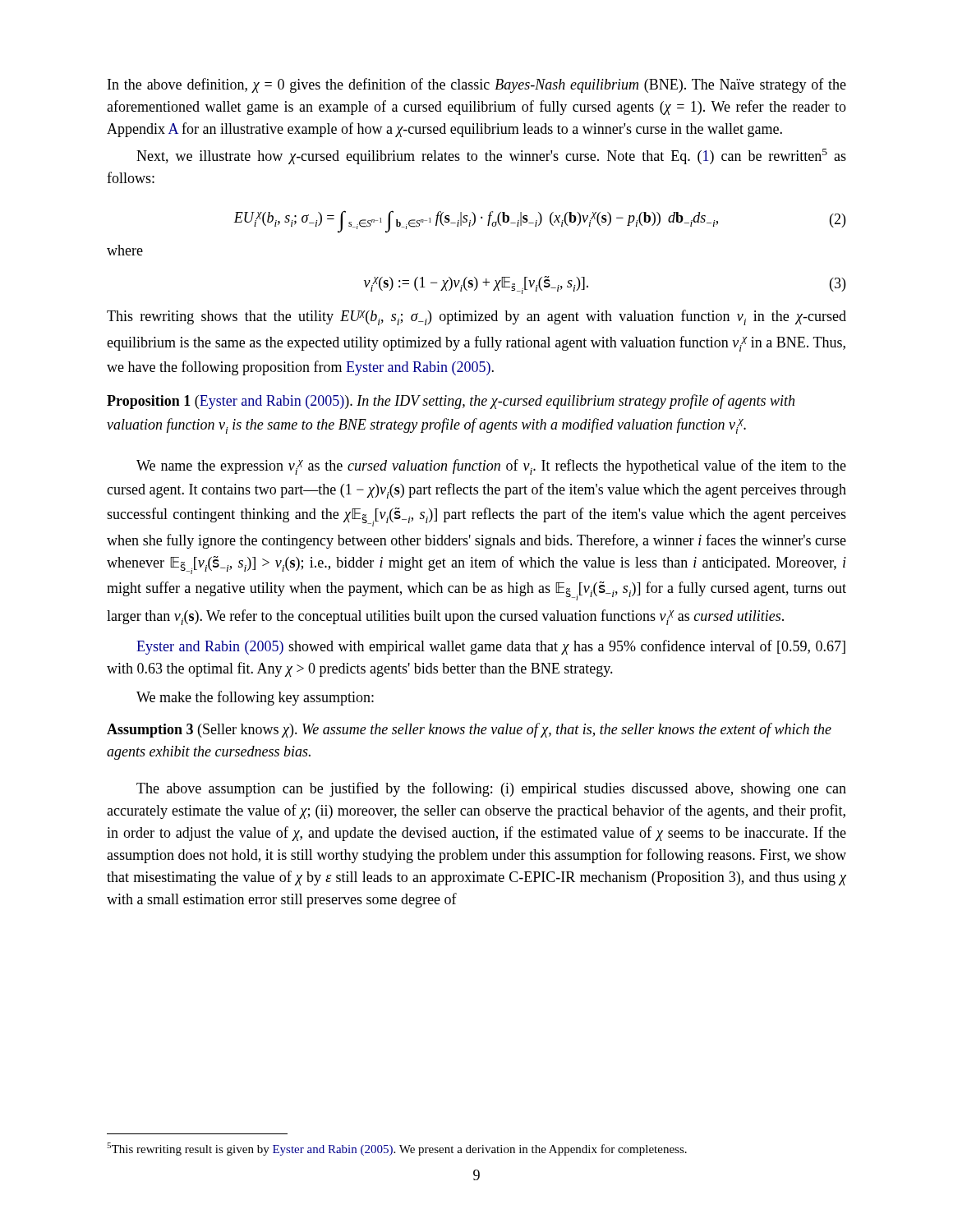Find the text block that reads "Proposition 1 (Eyster and"
The height and width of the screenshot is (1232, 953).
point(451,414)
